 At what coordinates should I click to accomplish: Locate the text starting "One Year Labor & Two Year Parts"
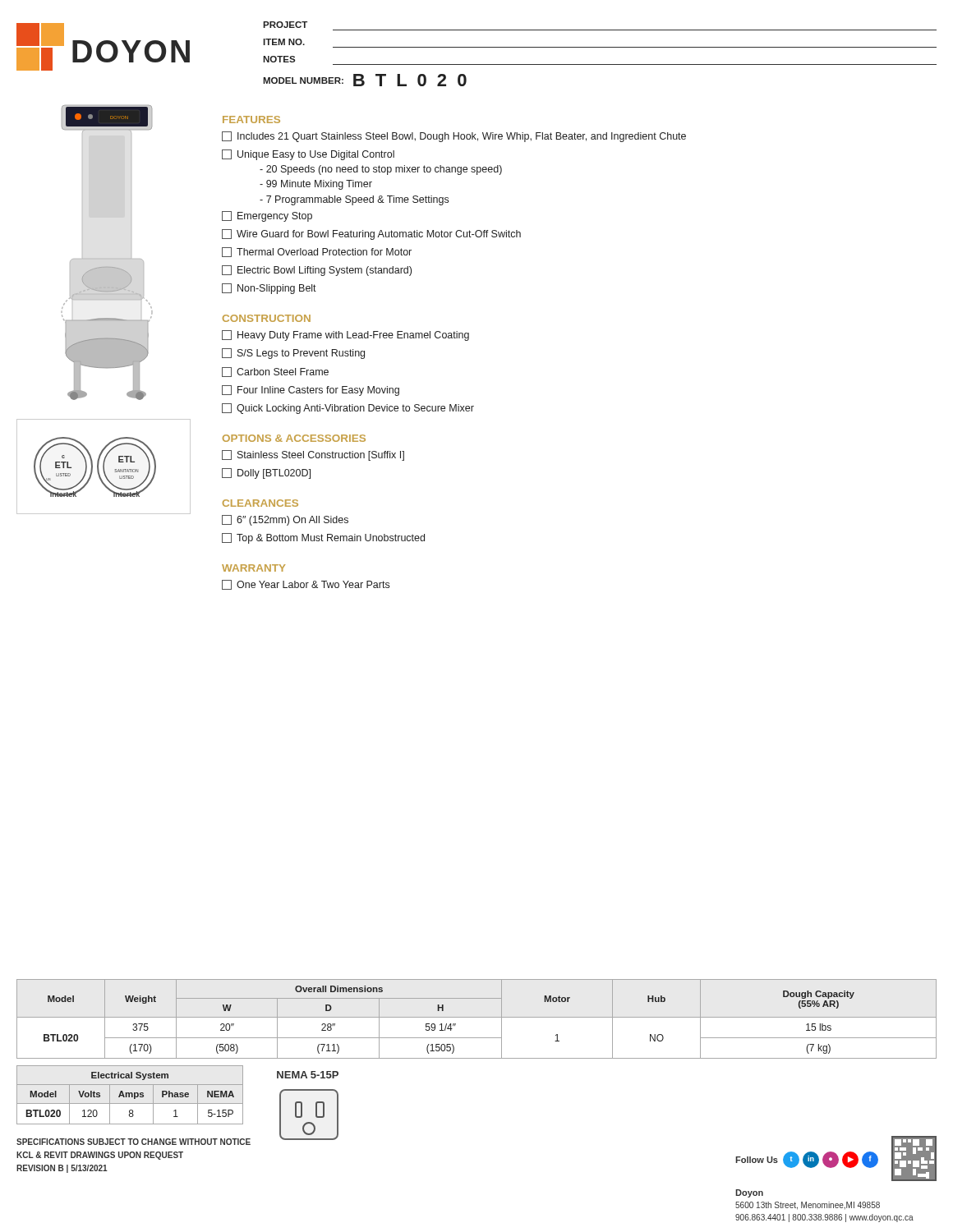[306, 585]
